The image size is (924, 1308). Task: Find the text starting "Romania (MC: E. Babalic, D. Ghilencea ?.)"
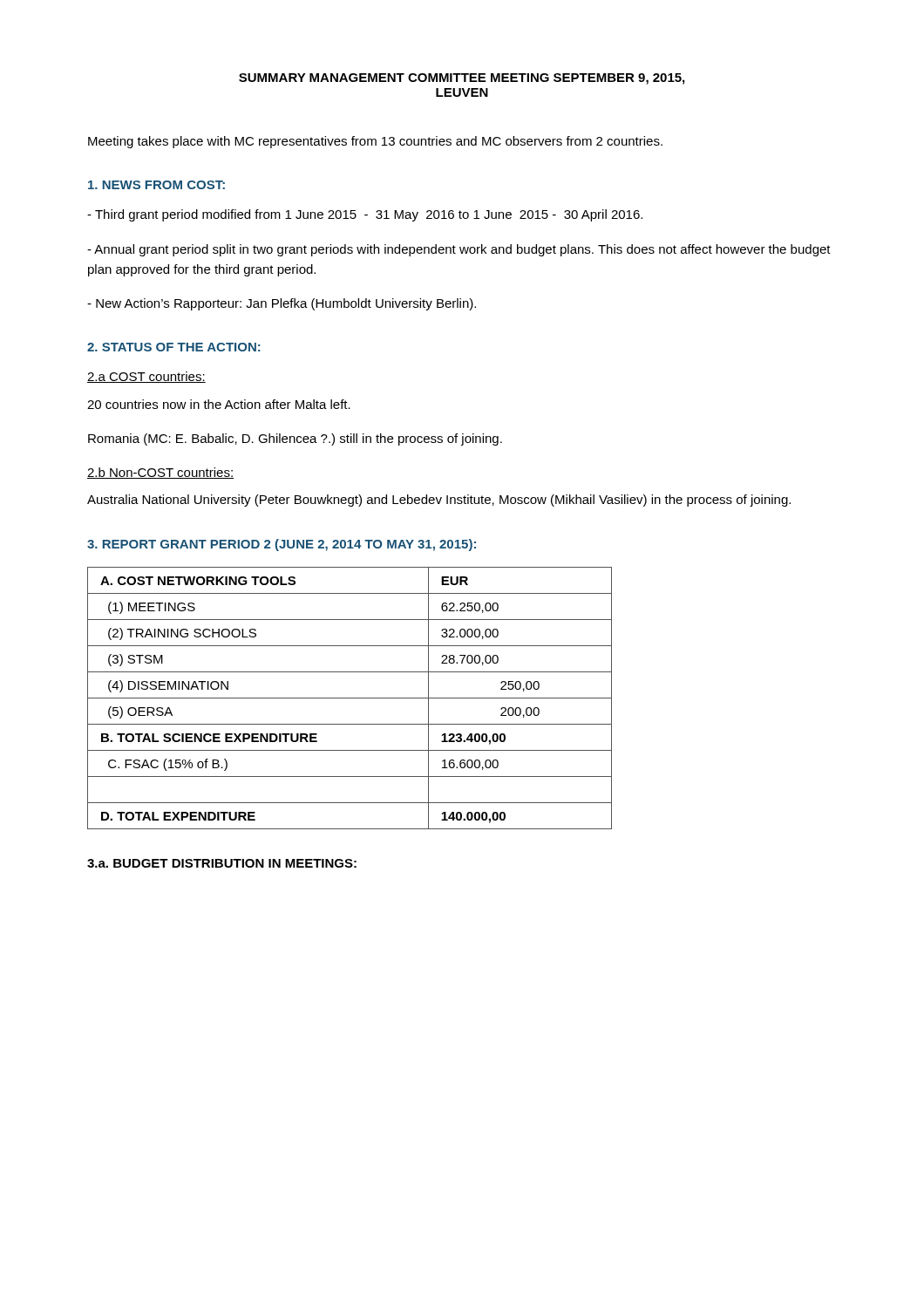pyautogui.click(x=295, y=438)
